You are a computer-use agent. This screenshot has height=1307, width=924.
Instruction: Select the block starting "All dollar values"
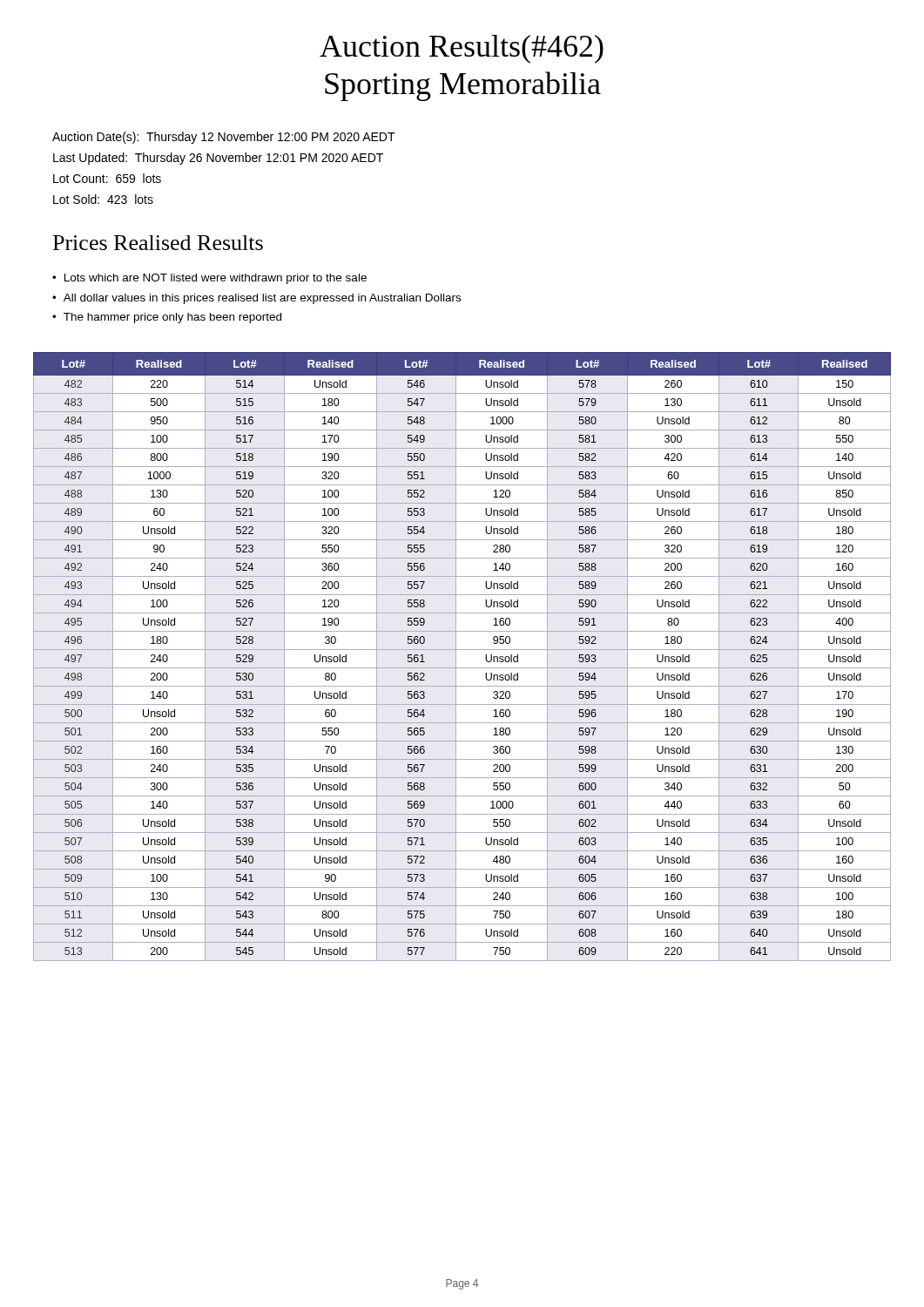click(262, 297)
